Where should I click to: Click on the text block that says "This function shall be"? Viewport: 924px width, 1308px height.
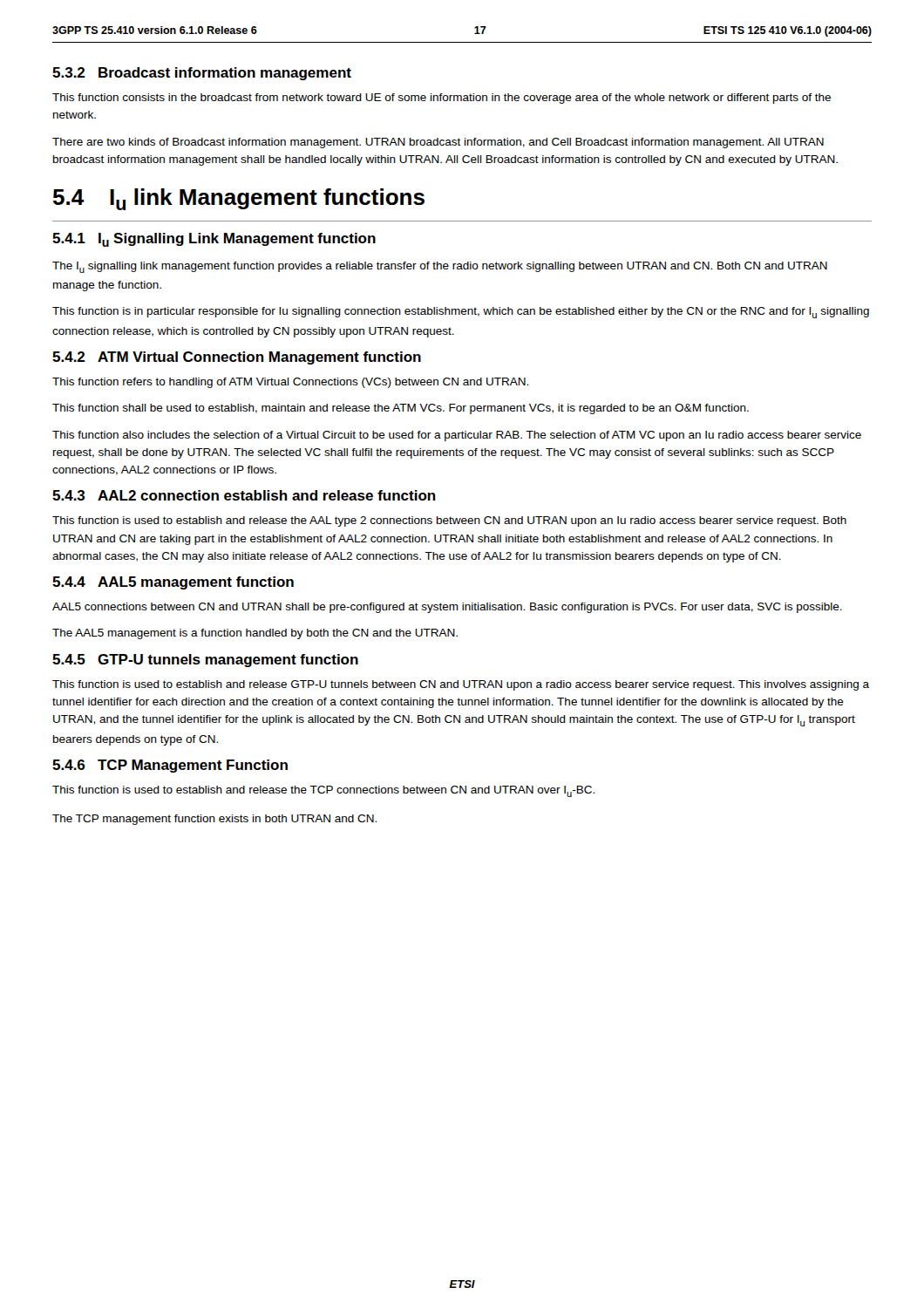coord(401,408)
